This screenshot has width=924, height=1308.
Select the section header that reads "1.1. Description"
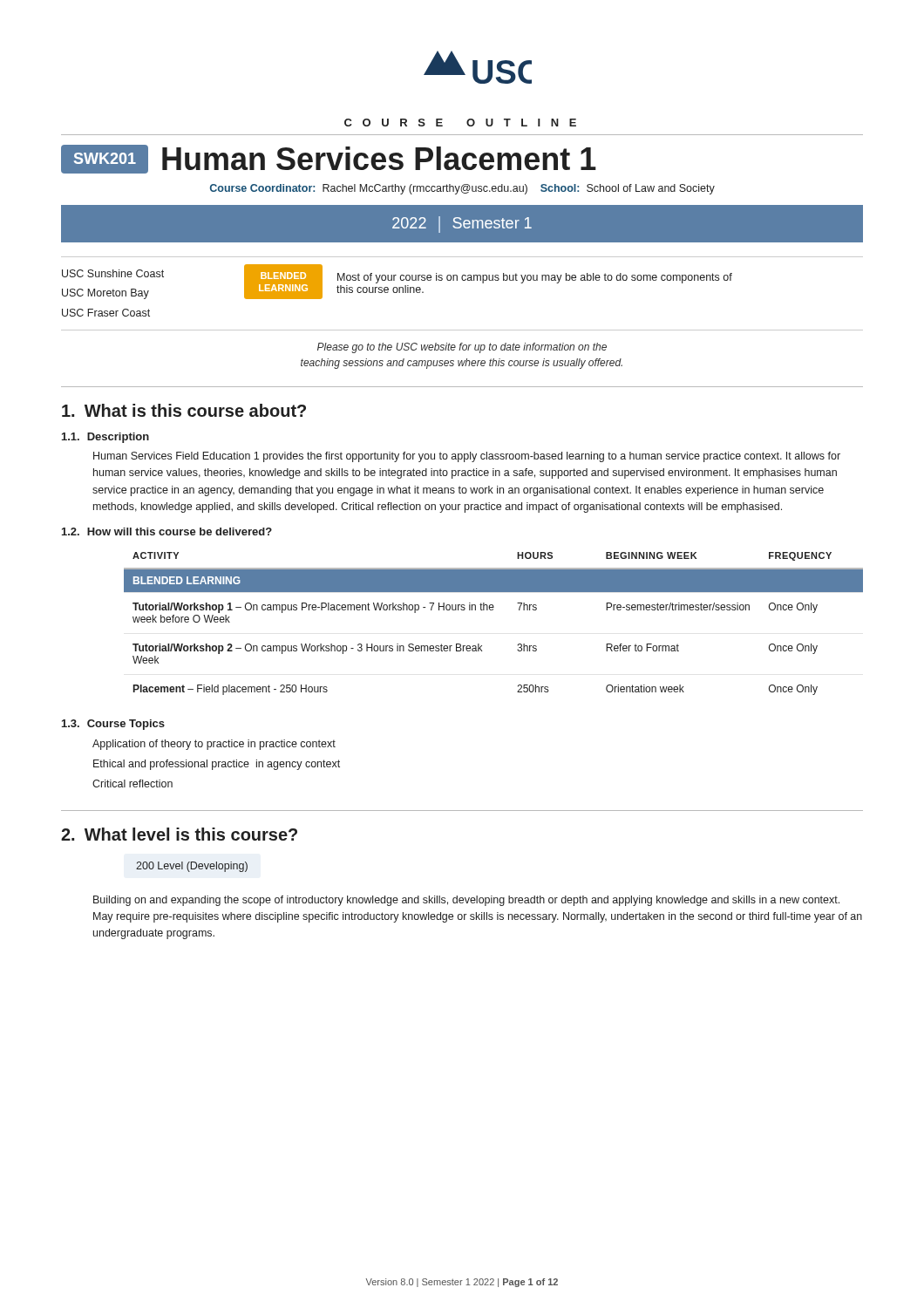105,436
